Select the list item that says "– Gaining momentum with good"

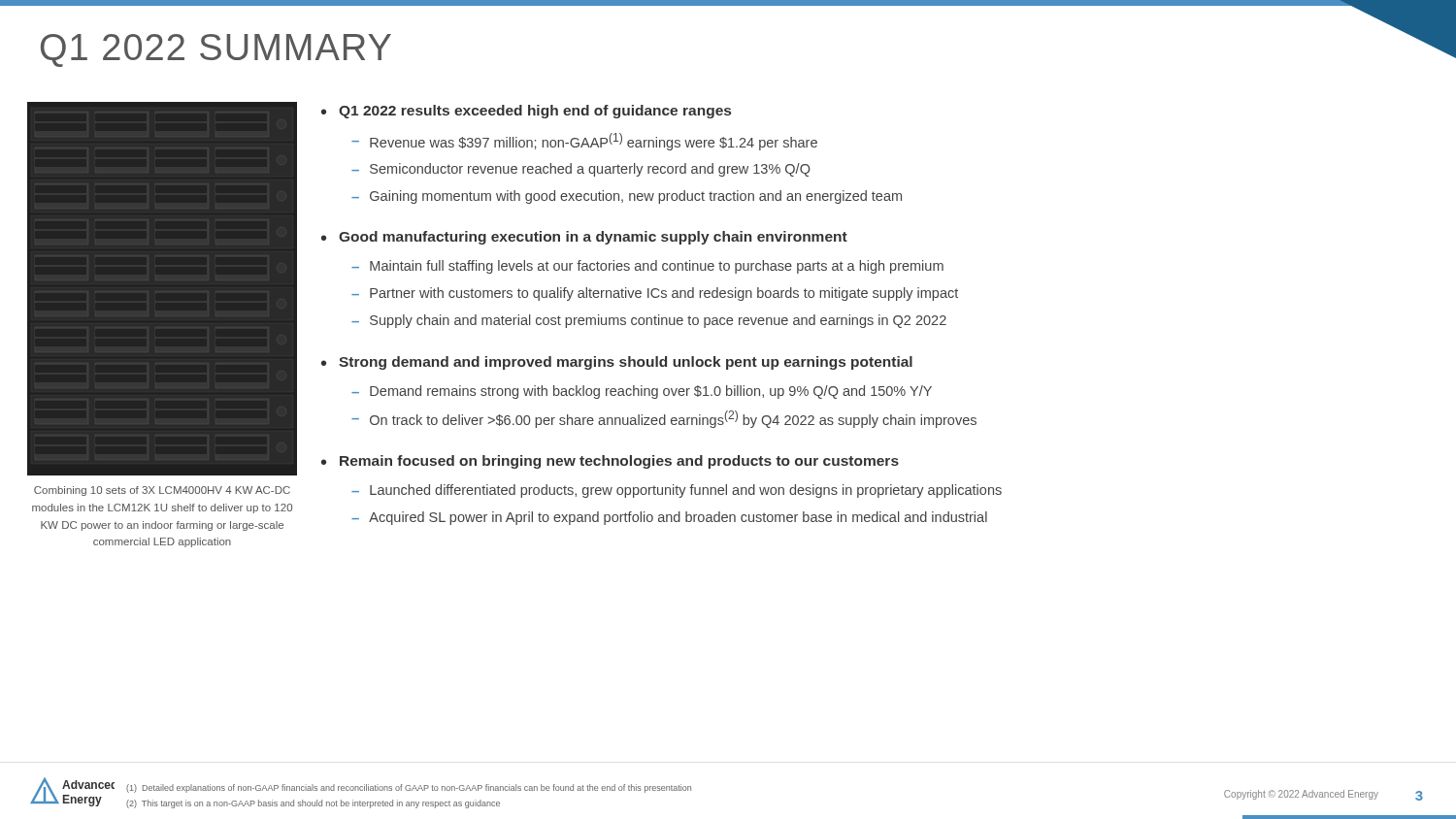[x=627, y=196]
